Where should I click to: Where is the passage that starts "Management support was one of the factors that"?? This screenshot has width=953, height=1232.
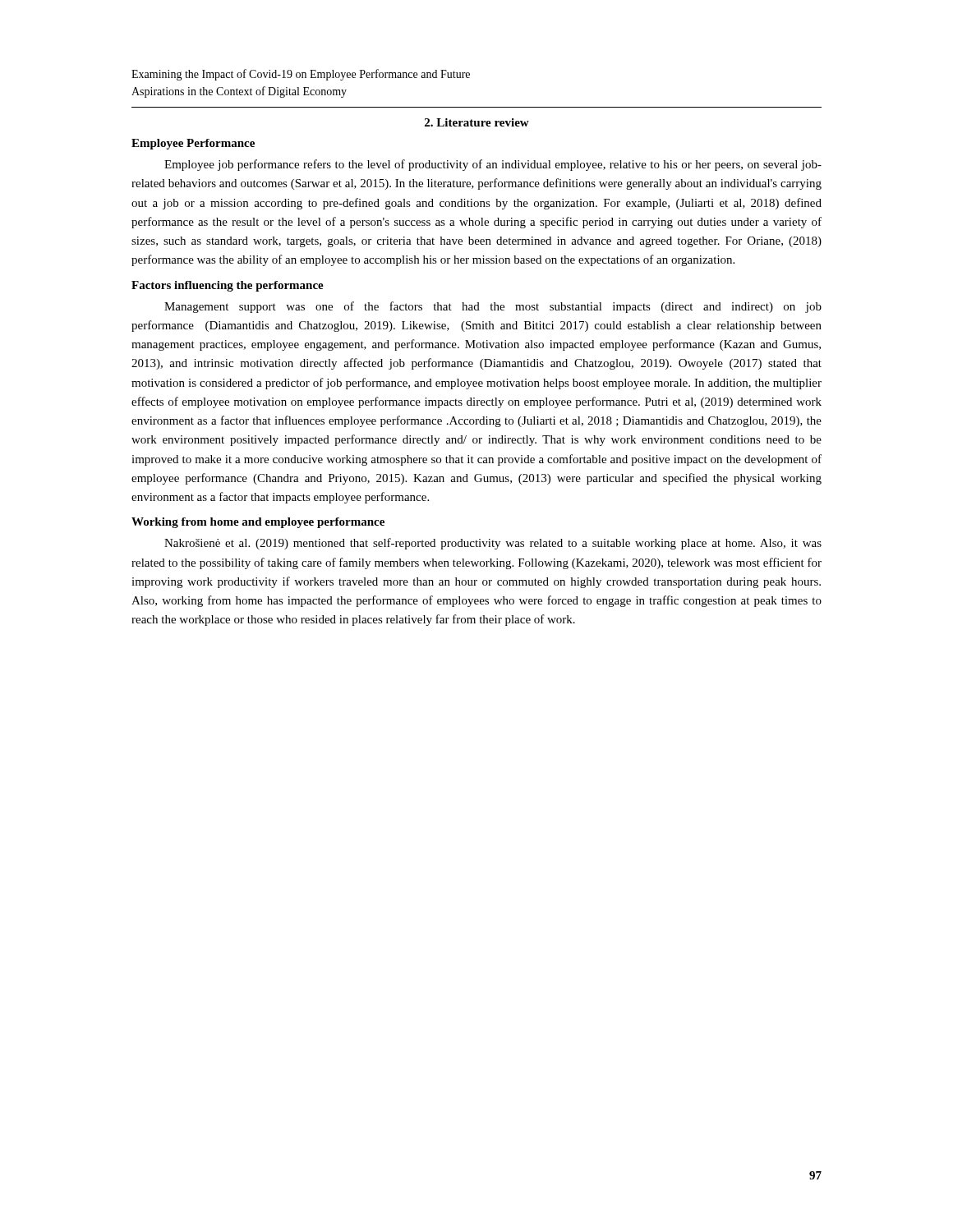click(476, 402)
